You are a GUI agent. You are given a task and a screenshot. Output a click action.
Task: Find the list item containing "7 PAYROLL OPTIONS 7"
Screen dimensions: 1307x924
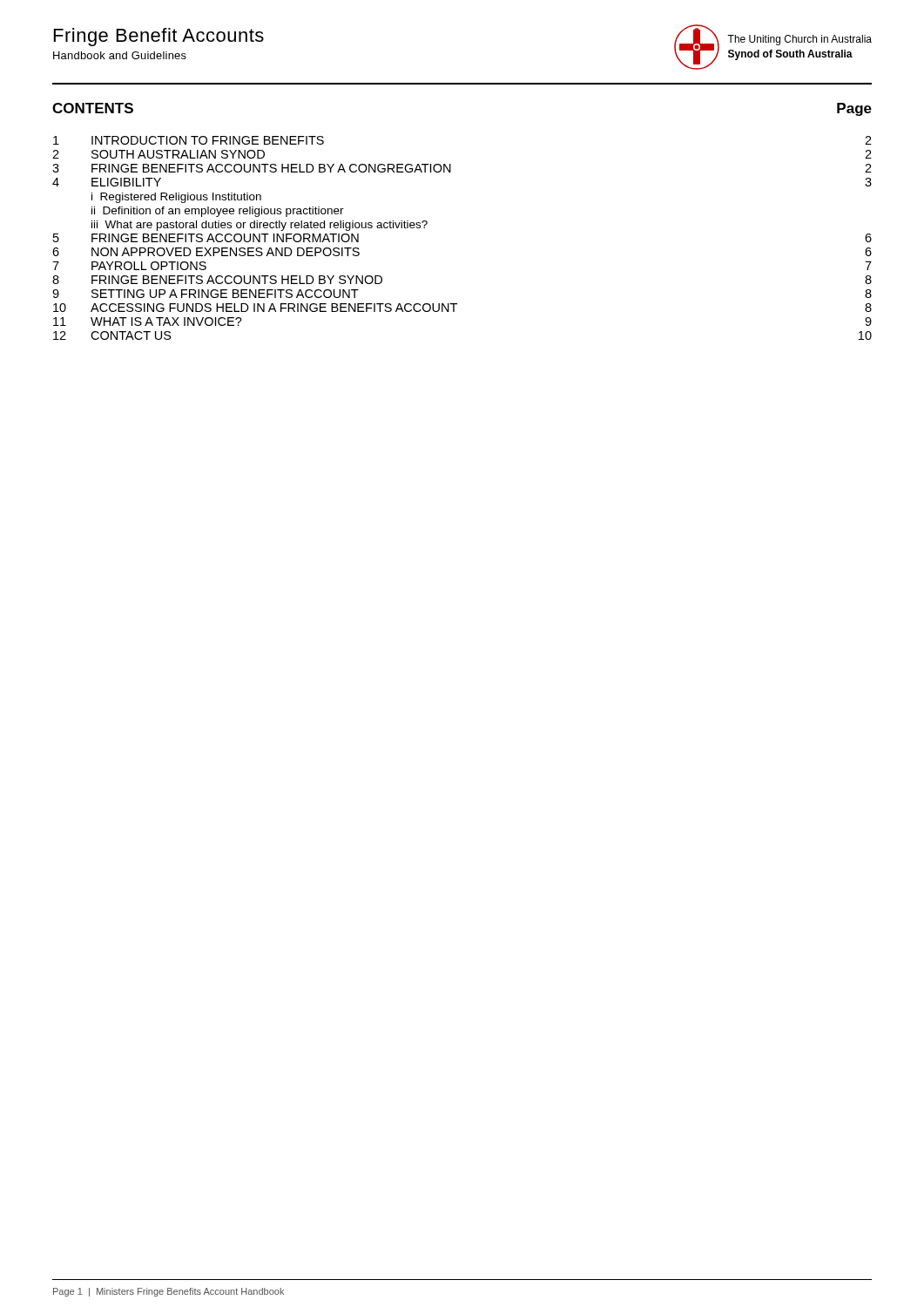(x=142, y=265)
